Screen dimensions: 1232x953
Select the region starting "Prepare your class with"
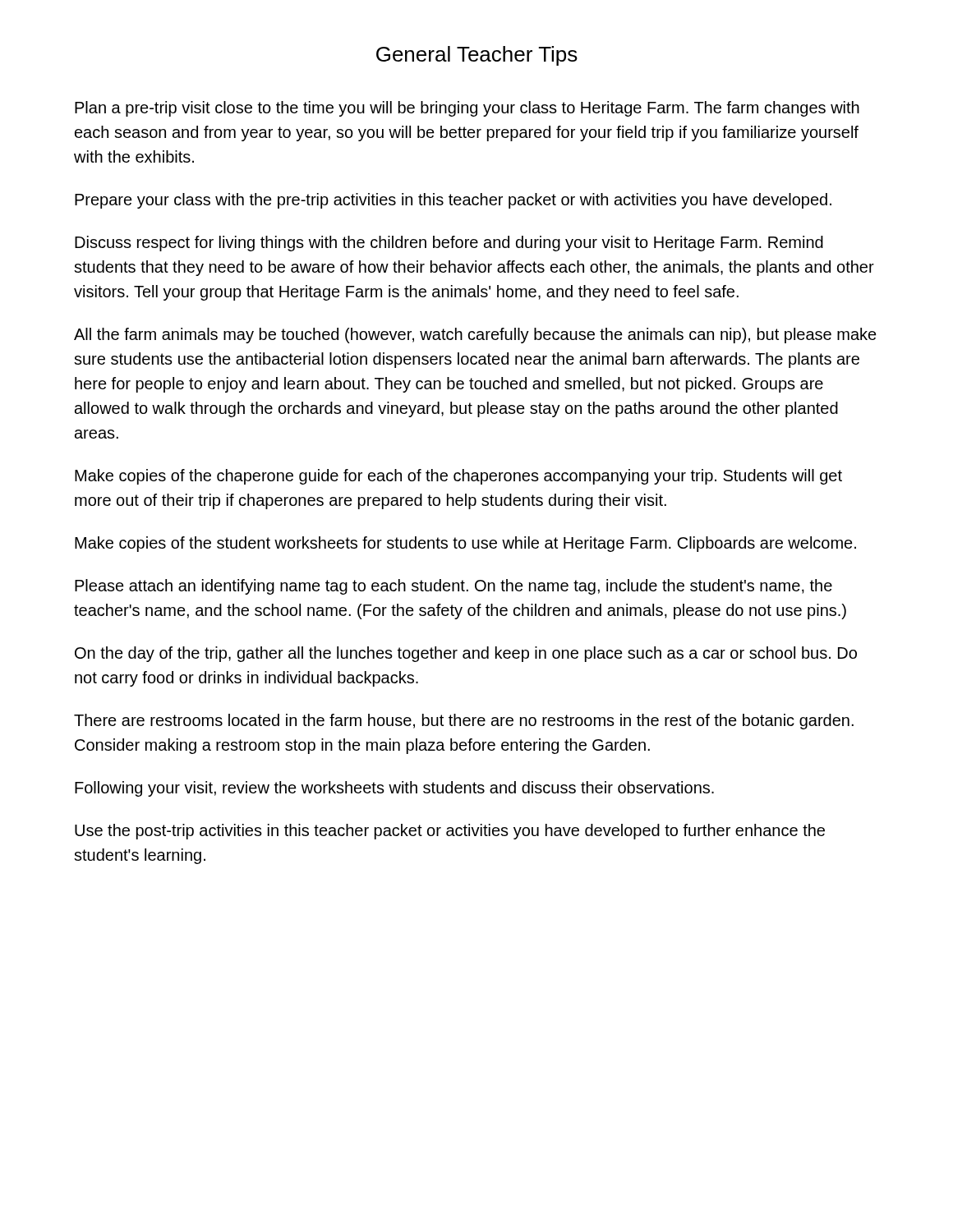[x=453, y=199]
